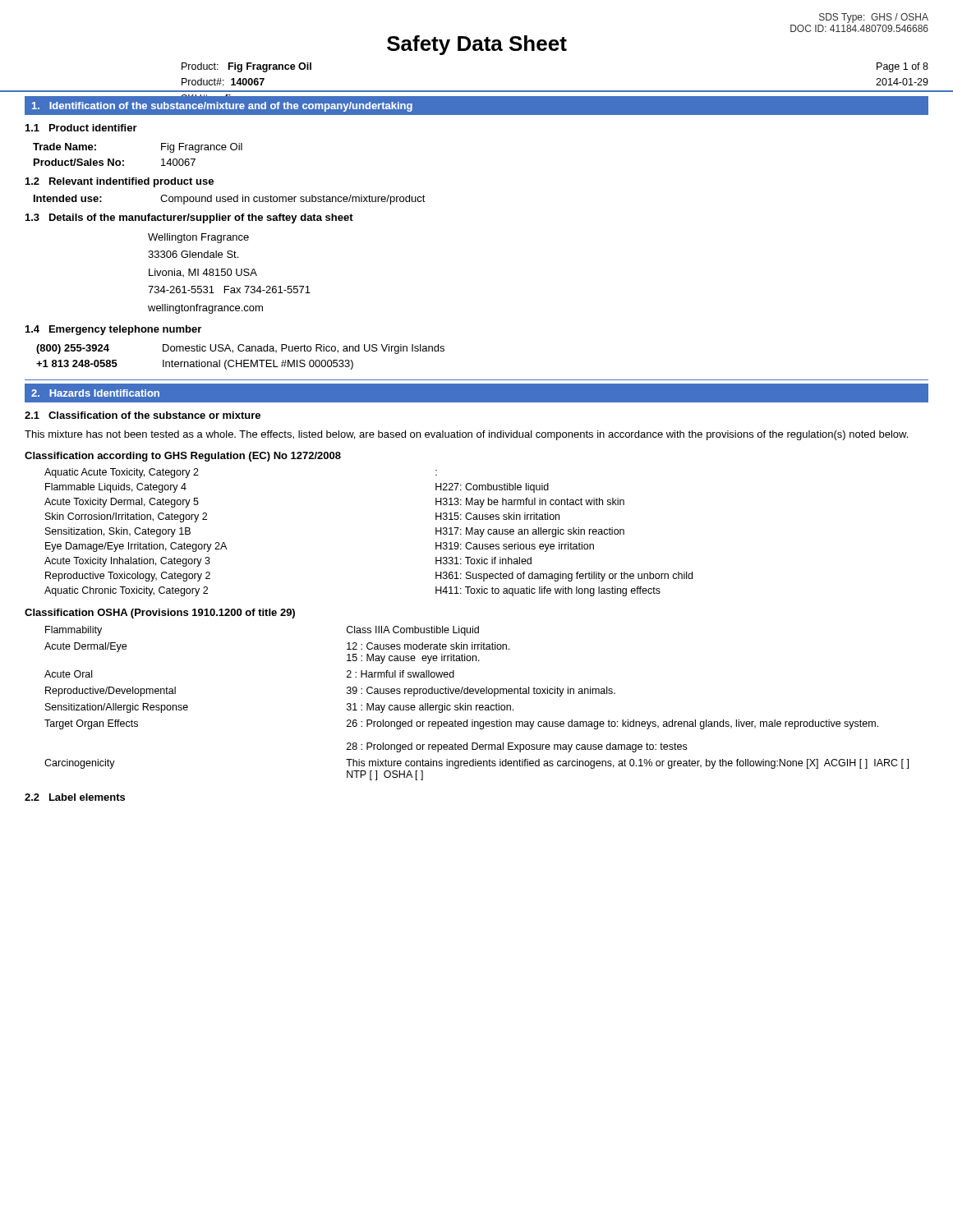Screen dimensions: 1232x953
Task: Select the text that says "Product/Sales No: 140067"
Action: coord(114,162)
